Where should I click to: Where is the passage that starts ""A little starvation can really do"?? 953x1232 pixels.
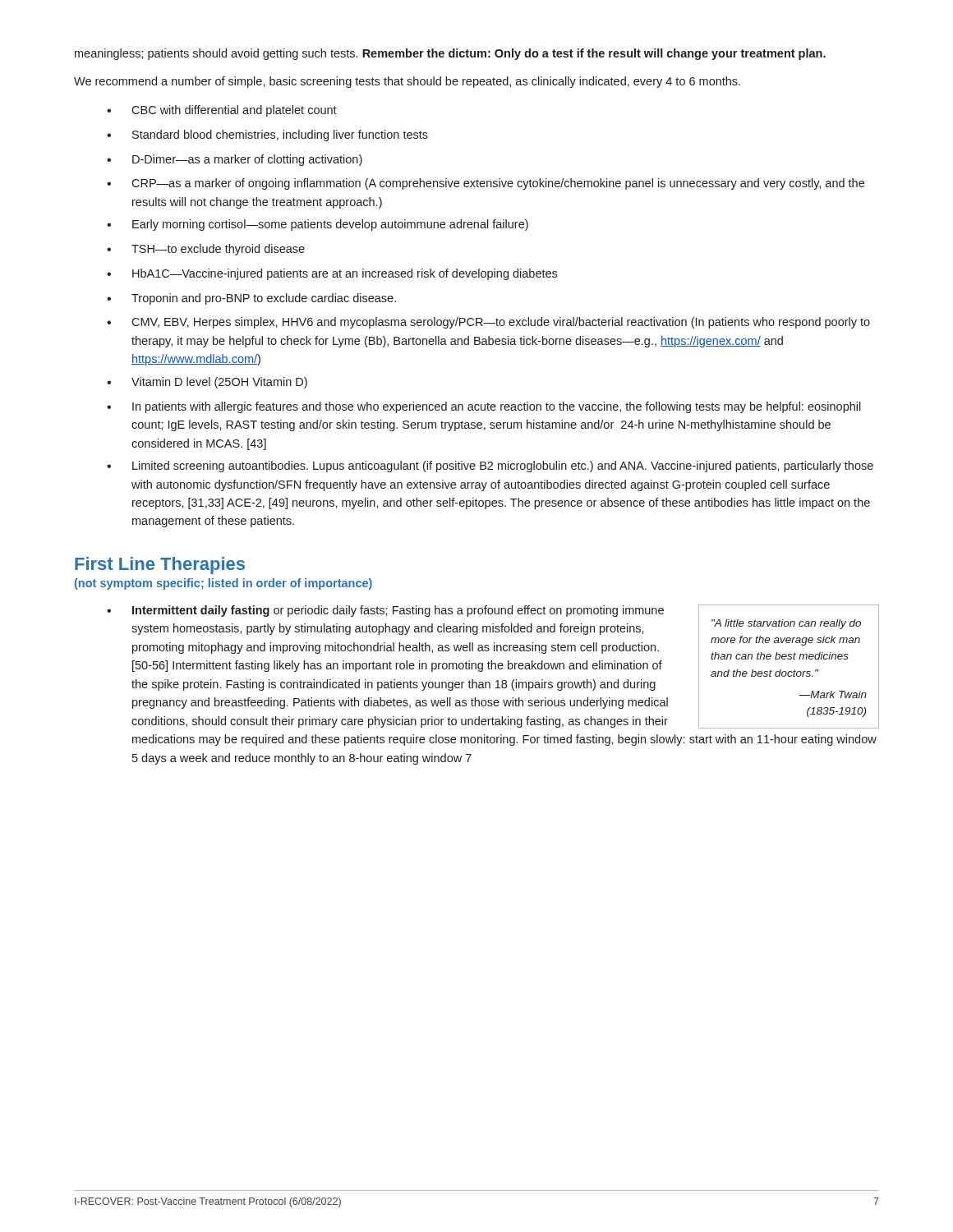[789, 668]
